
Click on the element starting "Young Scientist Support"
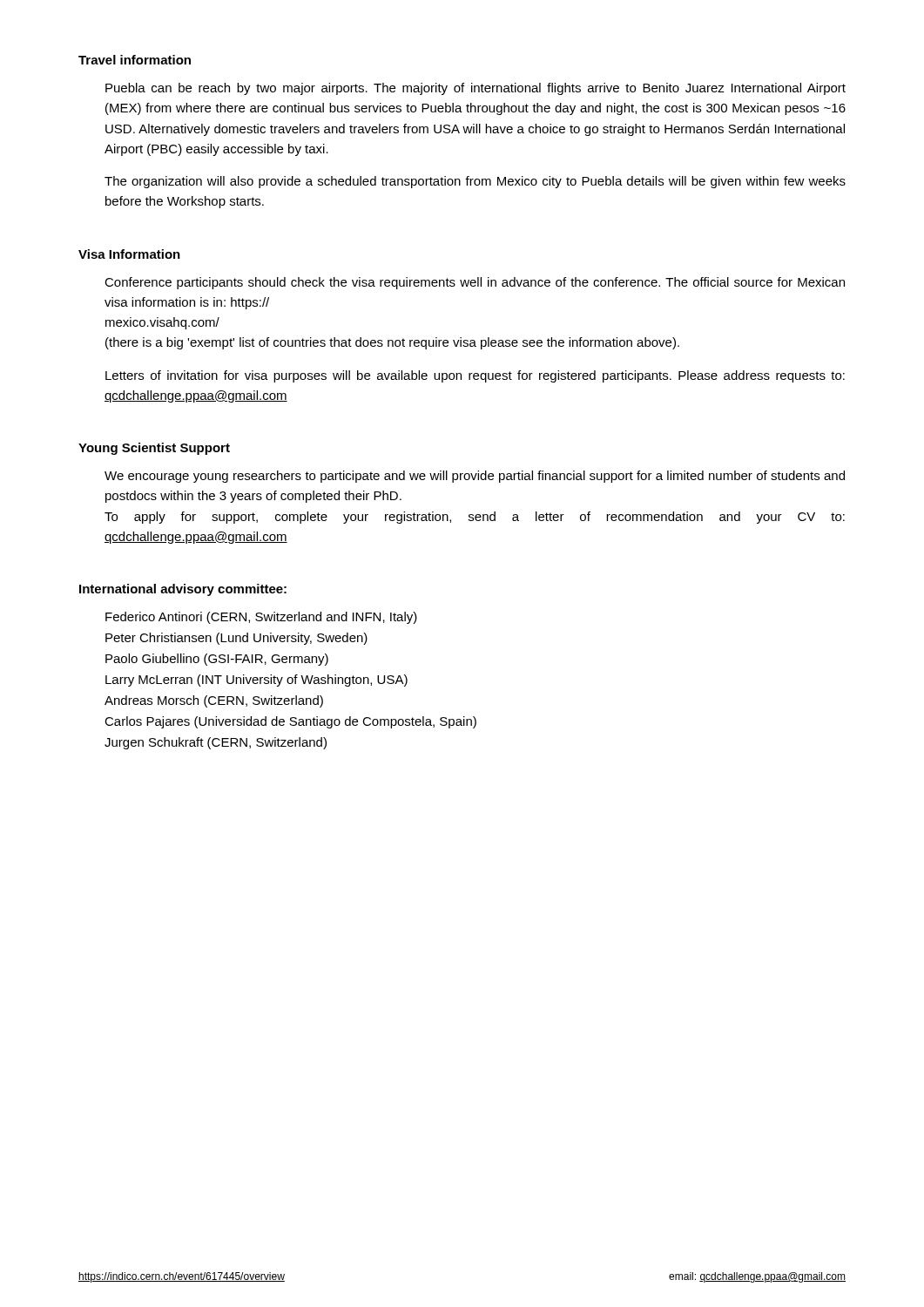(154, 447)
